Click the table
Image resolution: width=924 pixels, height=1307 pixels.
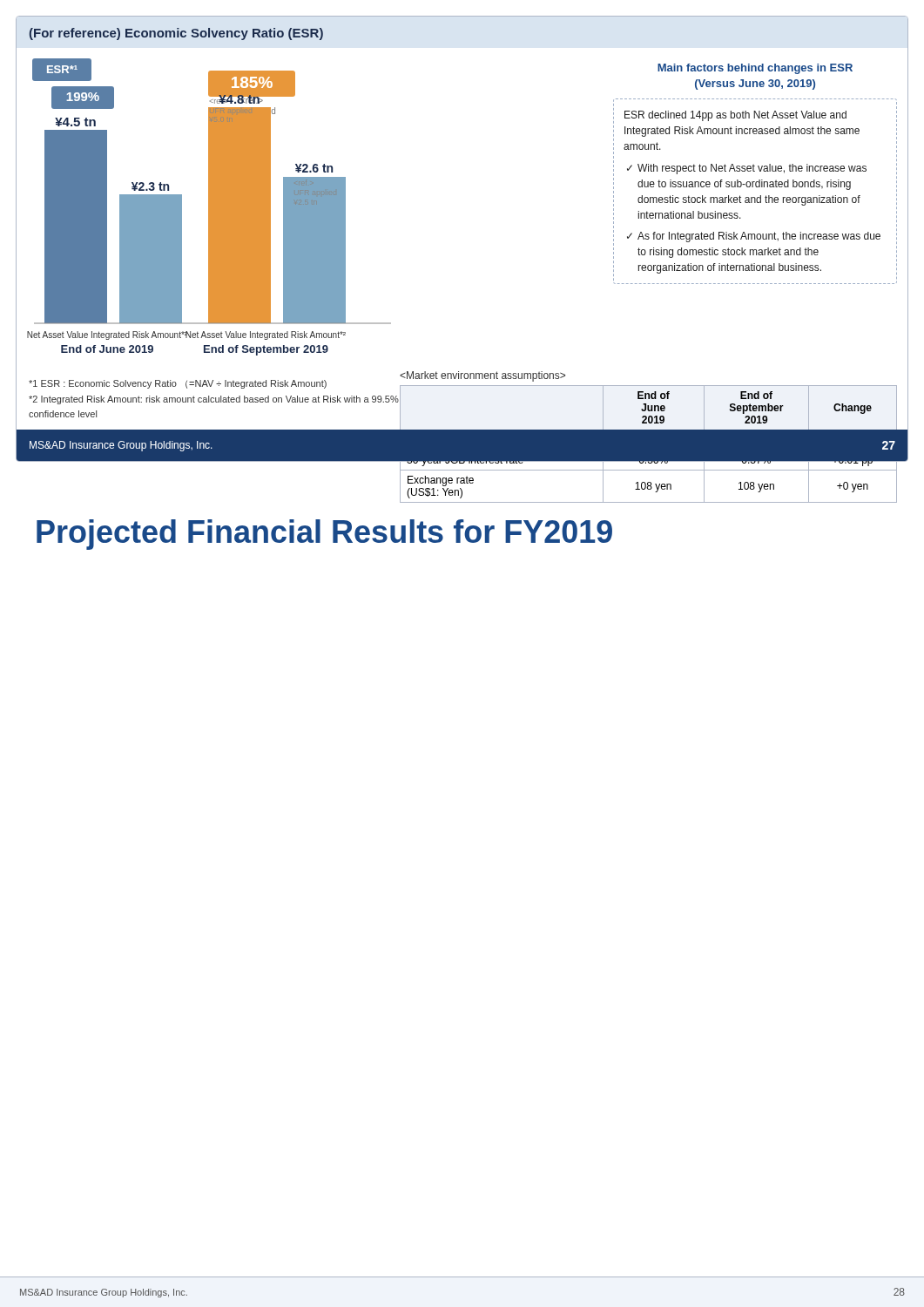648,444
